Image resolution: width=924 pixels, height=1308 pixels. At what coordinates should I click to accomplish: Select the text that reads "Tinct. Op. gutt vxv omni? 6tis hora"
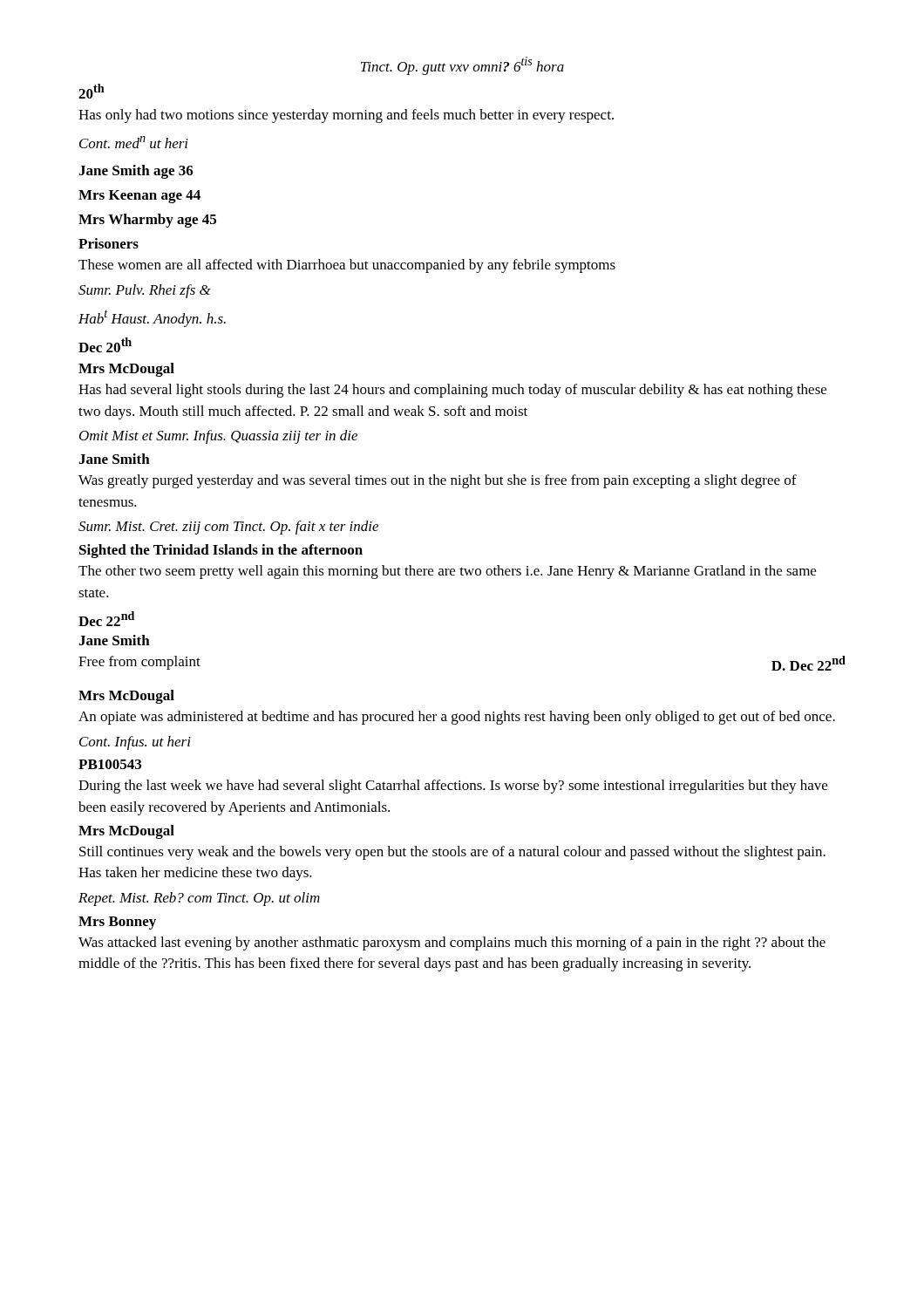tap(462, 64)
